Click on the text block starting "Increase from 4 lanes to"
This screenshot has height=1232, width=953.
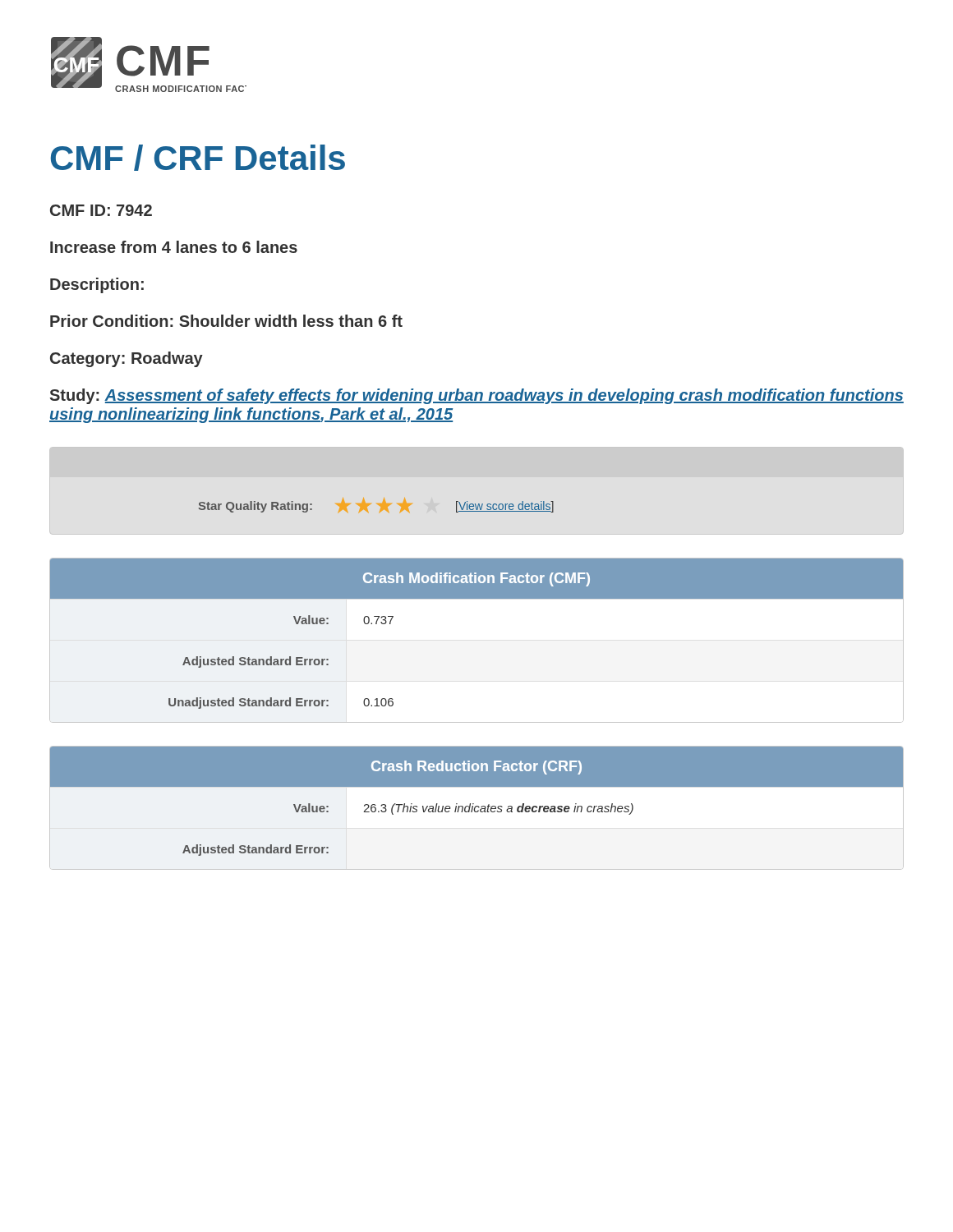pyautogui.click(x=173, y=247)
